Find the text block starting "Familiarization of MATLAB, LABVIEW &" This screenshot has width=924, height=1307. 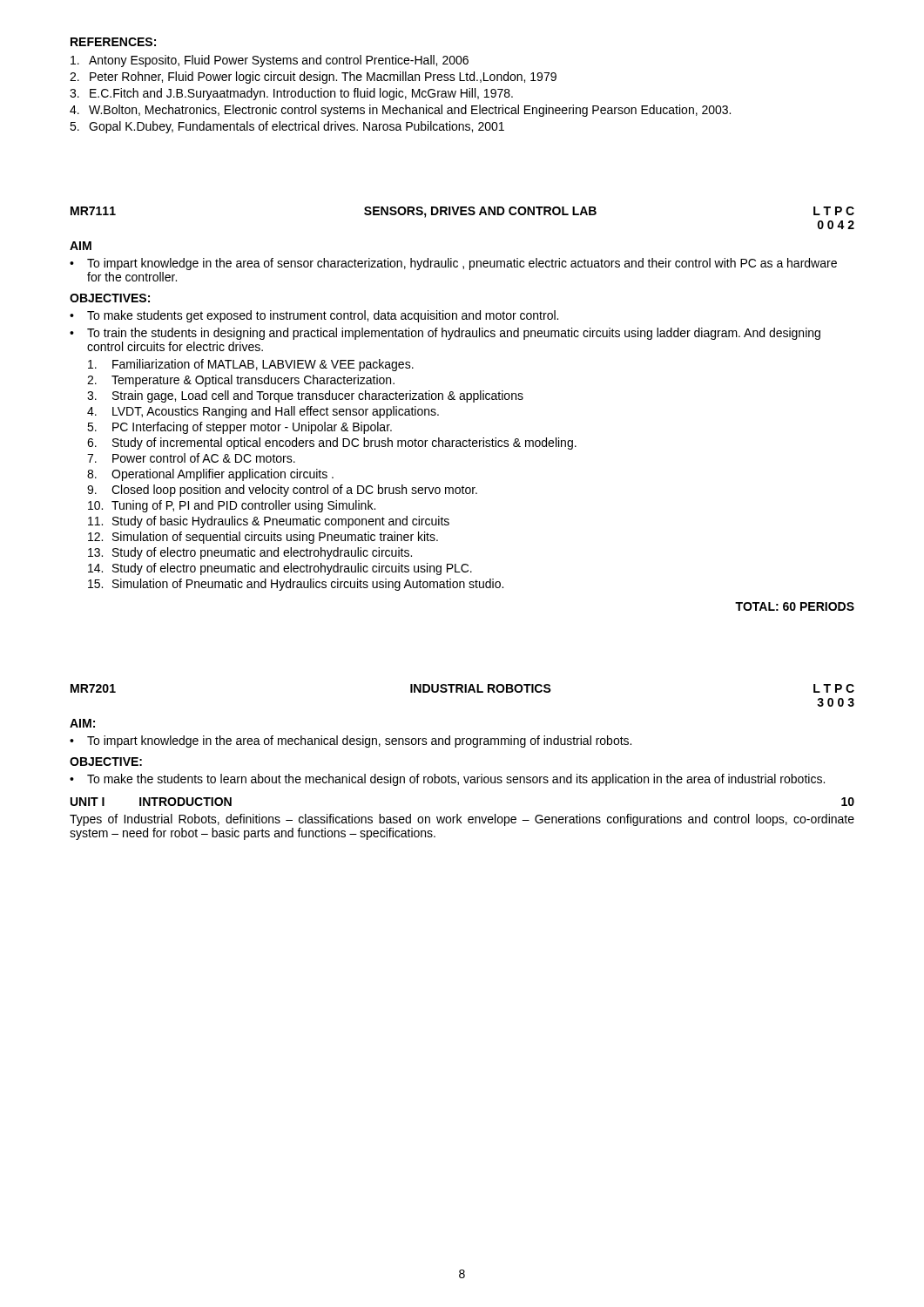pos(251,364)
